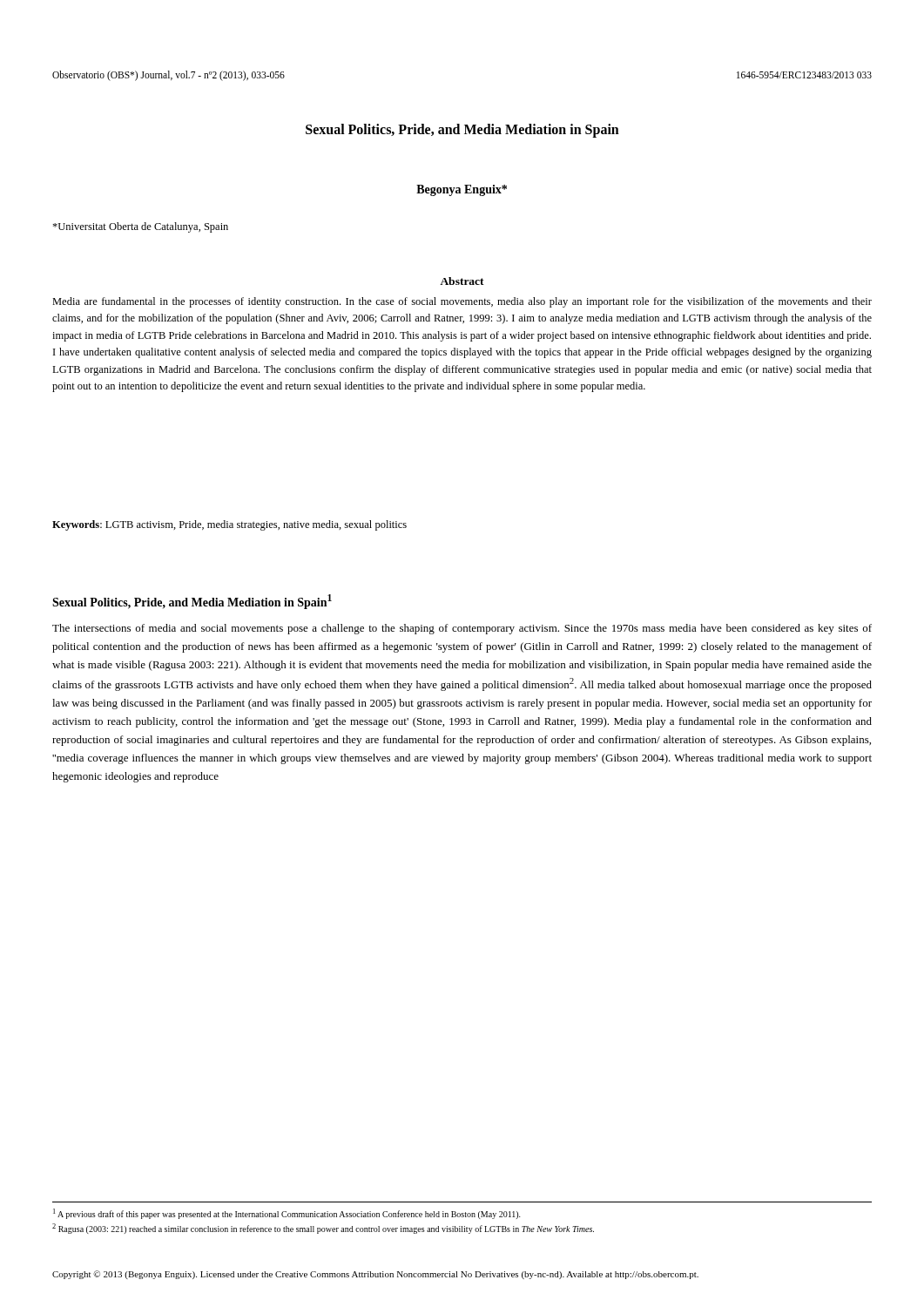The image size is (924, 1307).
Task: Select the text block that says "Universitat Oberta de Catalunya,"
Action: coord(140,227)
